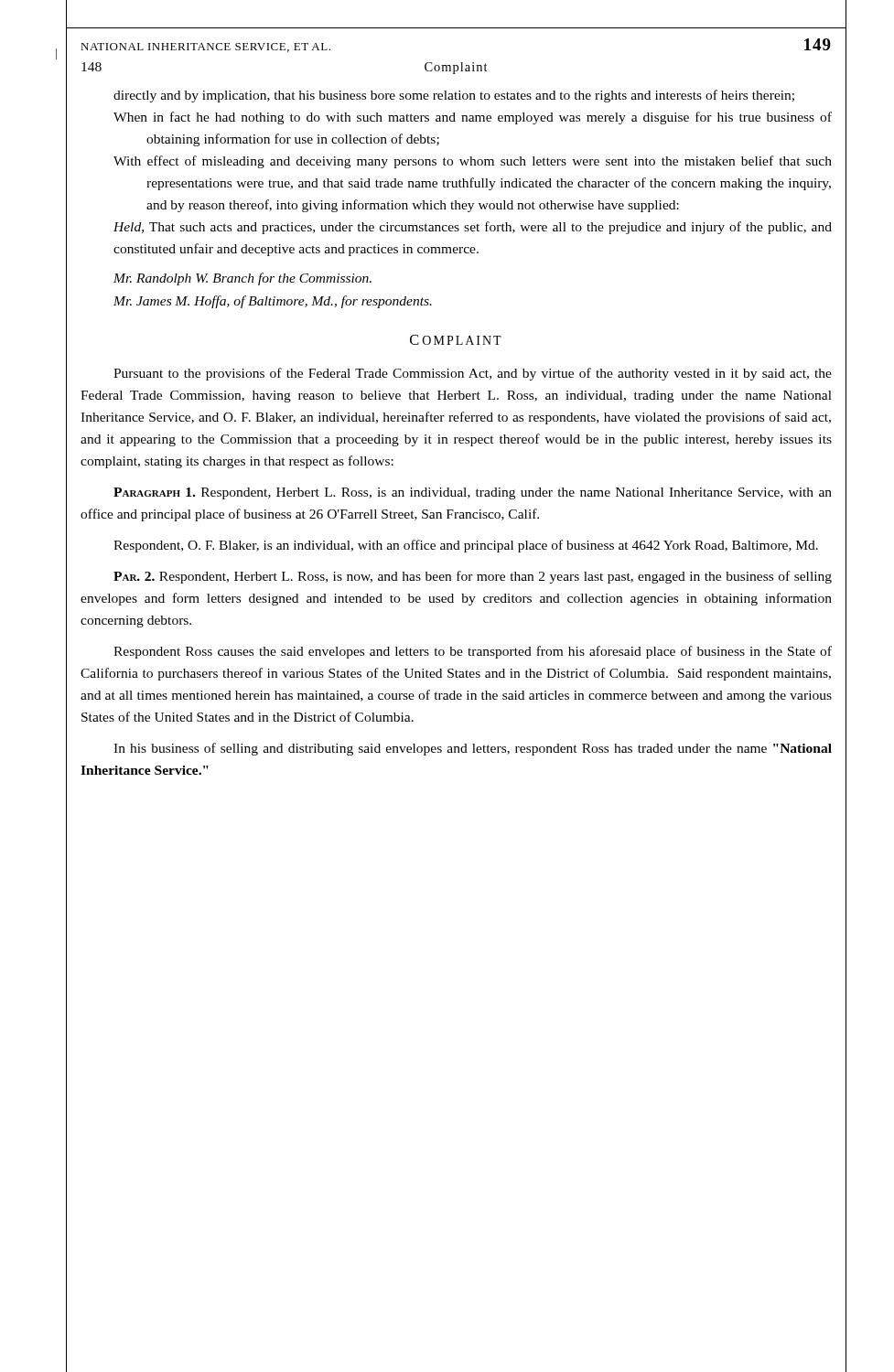Point to the block beginning "With effect of misleading and deceiving many"
Viewport: 894px width, 1372px height.
pyautogui.click(x=473, y=183)
